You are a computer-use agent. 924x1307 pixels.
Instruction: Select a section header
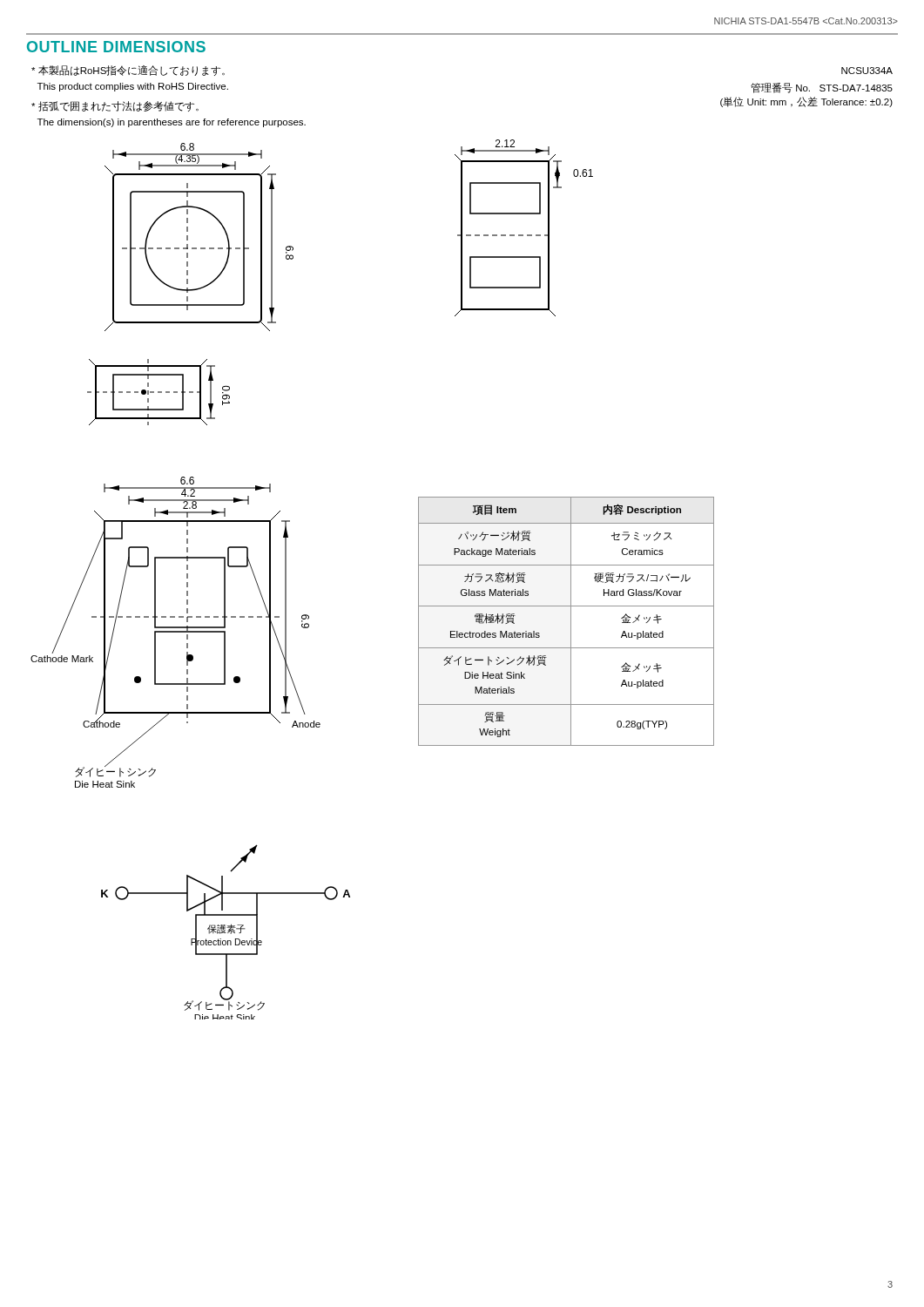[116, 47]
